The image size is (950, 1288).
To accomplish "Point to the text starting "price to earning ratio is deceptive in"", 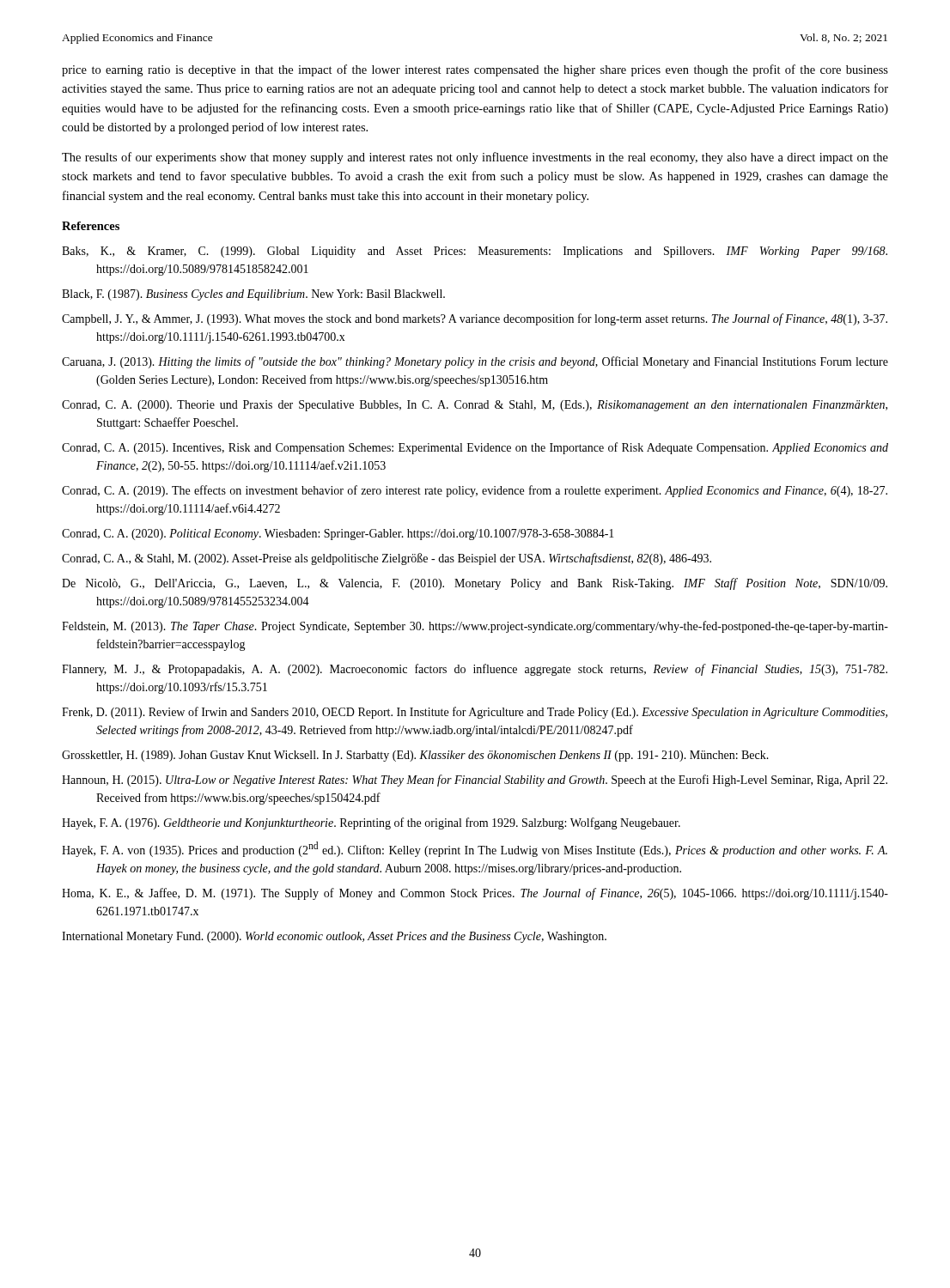I will click(475, 99).
